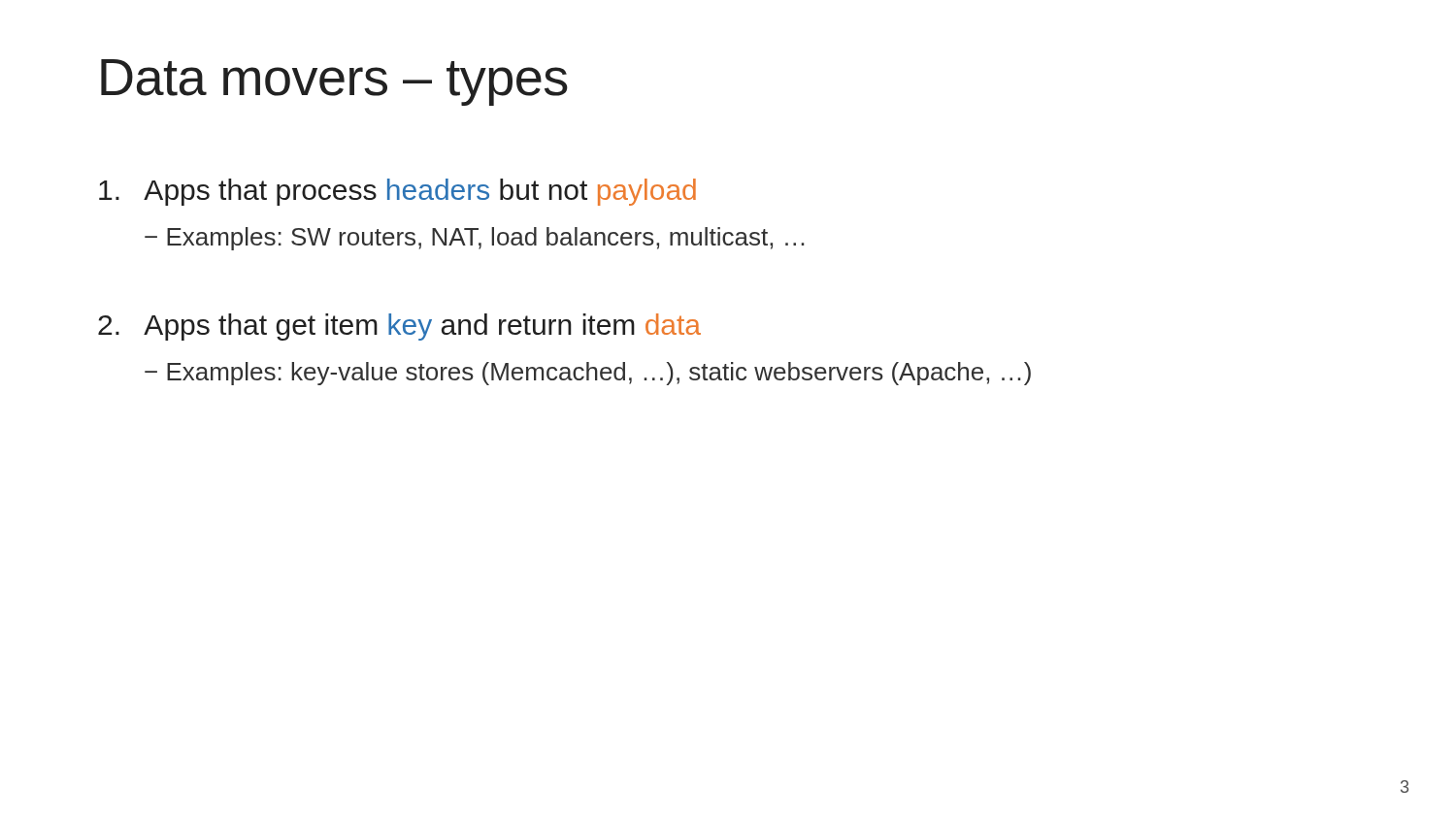Navigate to the block starting "Data movers – types"
This screenshot has width=1456, height=819.
click(x=333, y=77)
